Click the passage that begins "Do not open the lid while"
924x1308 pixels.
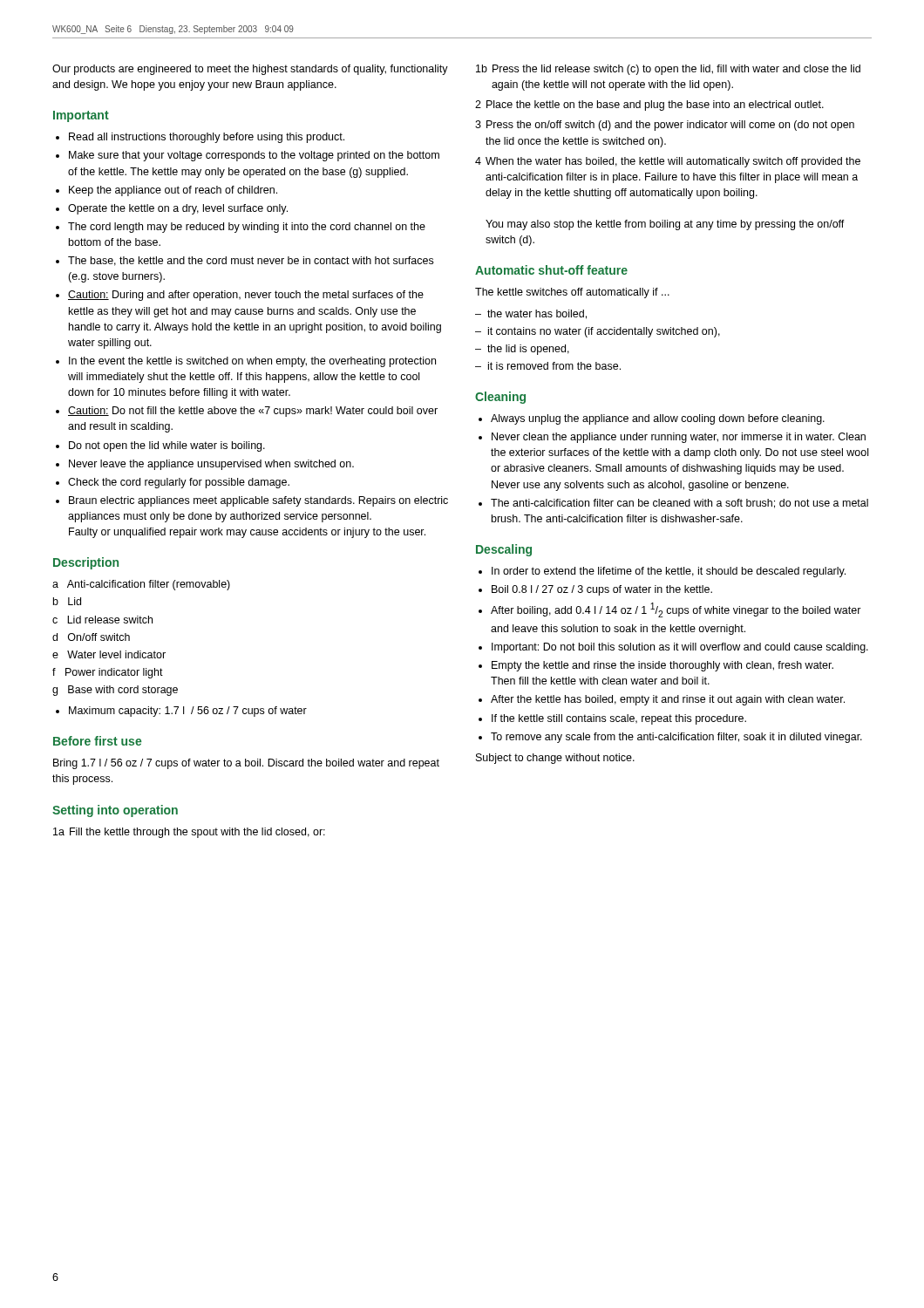coord(167,445)
